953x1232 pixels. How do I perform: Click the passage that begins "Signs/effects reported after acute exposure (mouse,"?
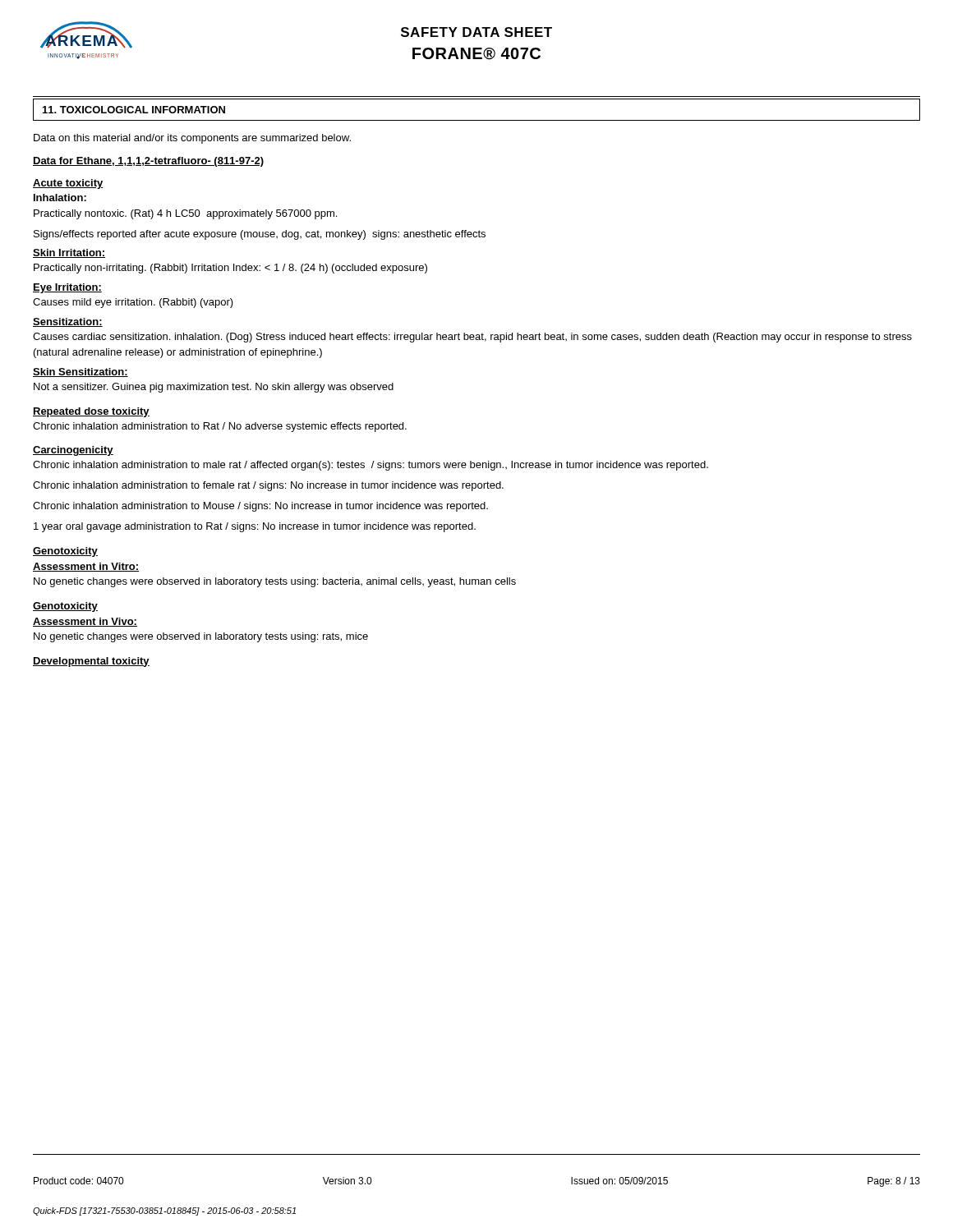259,233
